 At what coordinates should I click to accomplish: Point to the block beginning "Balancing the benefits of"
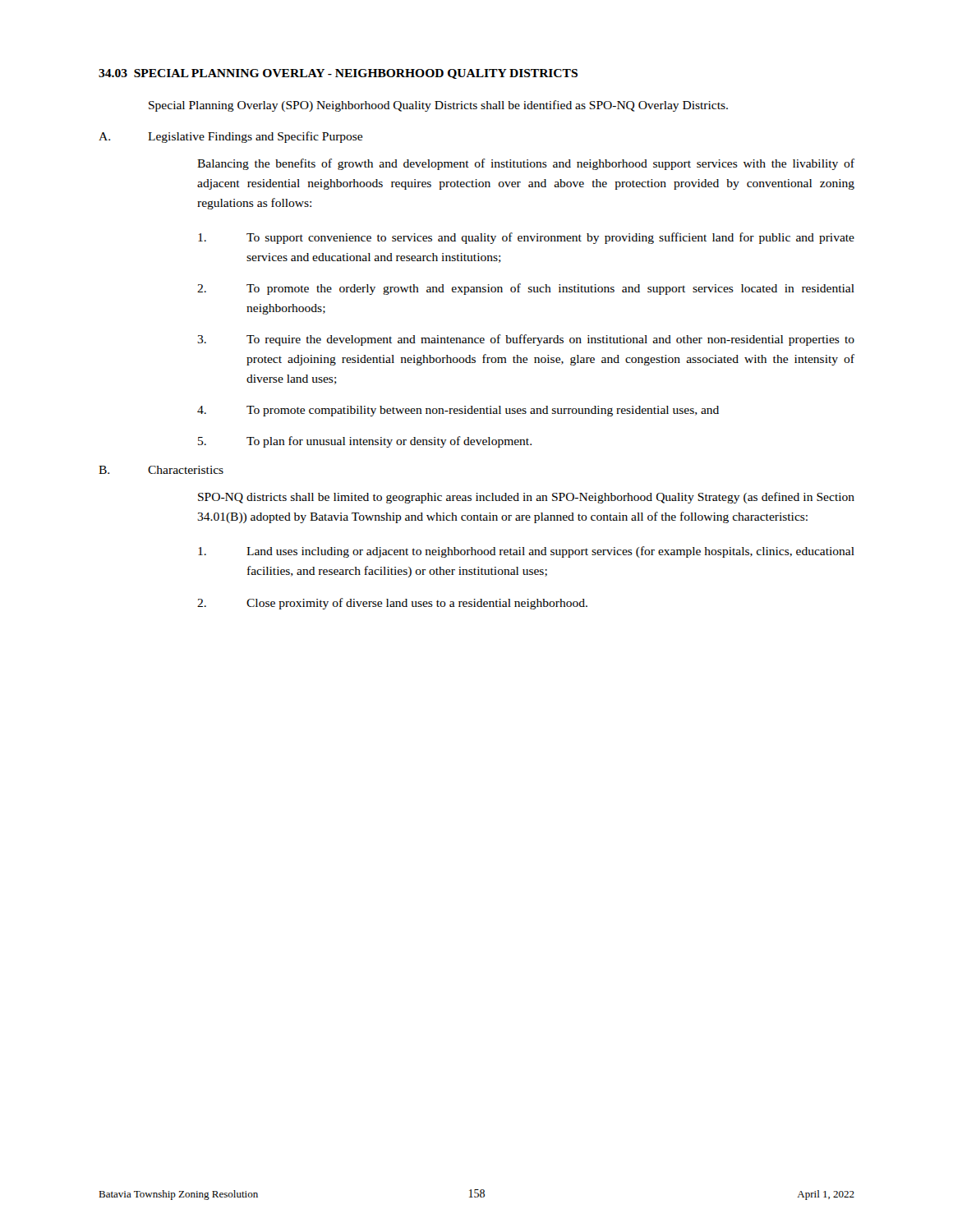pyautogui.click(x=526, y=183)
